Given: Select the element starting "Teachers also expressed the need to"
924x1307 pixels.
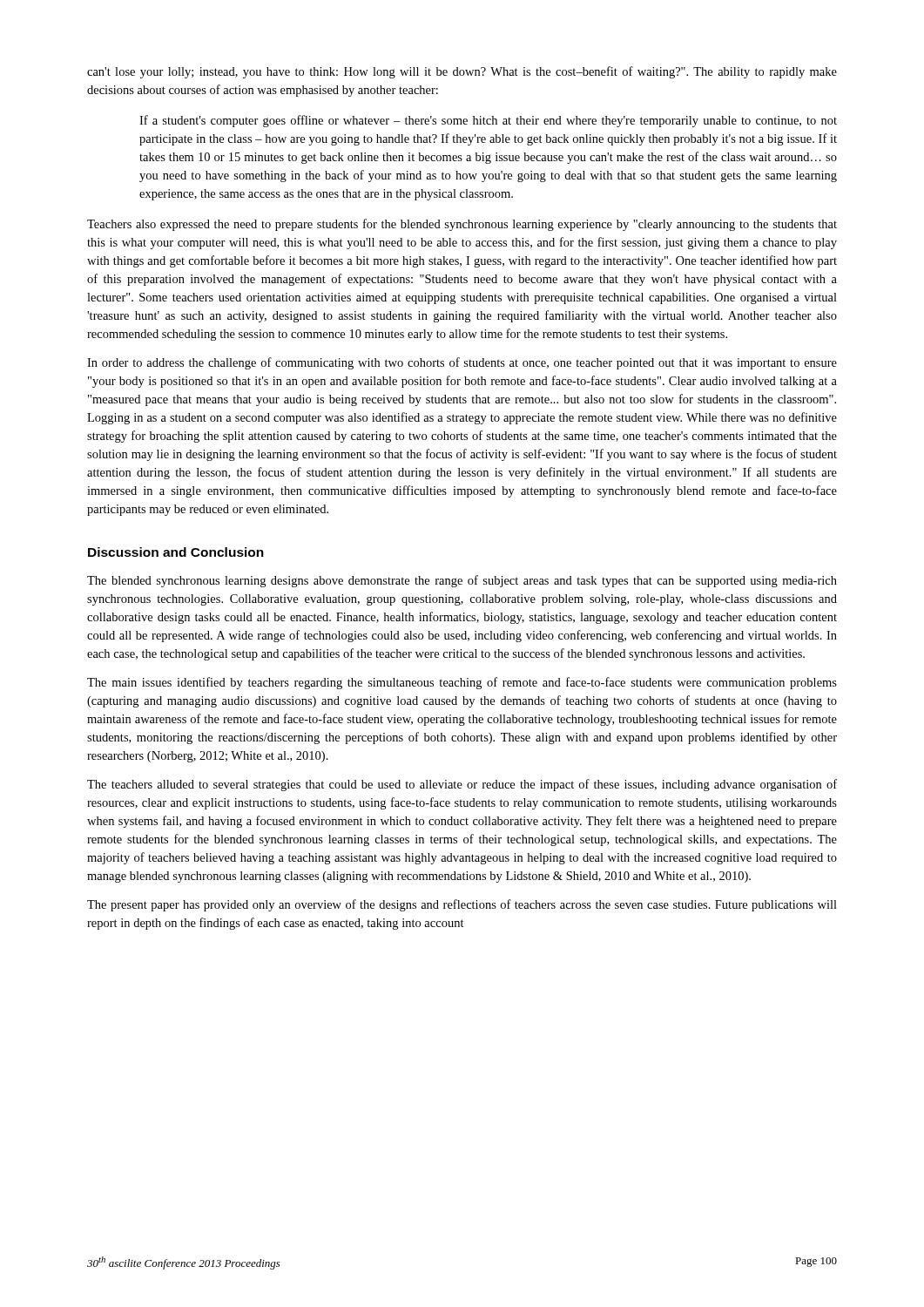Looking at the screenshot, I should coord(462,279).
